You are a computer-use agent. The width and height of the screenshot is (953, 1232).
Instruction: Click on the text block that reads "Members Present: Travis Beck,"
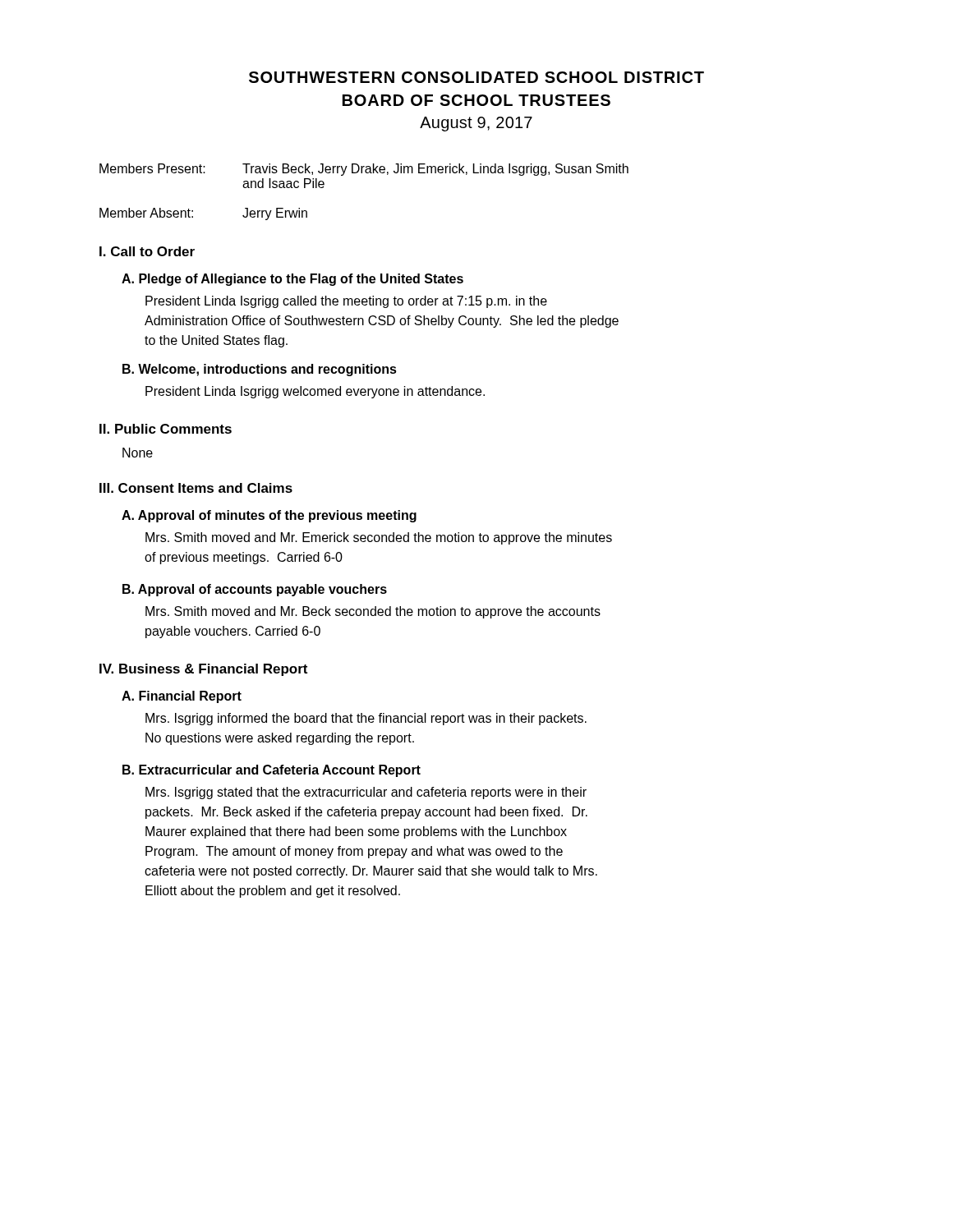tap(476, 177)
